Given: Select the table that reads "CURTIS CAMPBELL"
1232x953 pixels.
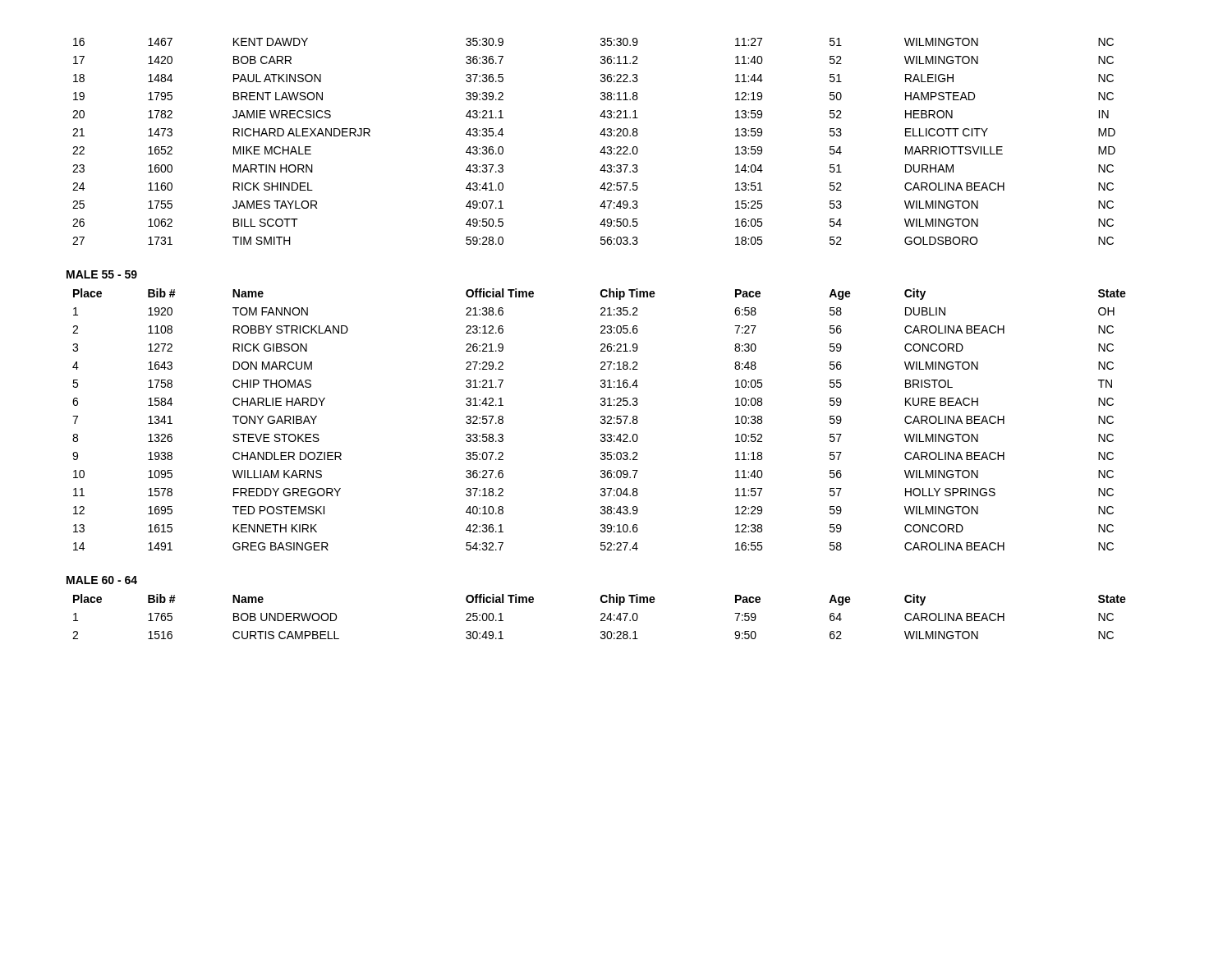Looking at the screenshot, I should coord(616,617).
